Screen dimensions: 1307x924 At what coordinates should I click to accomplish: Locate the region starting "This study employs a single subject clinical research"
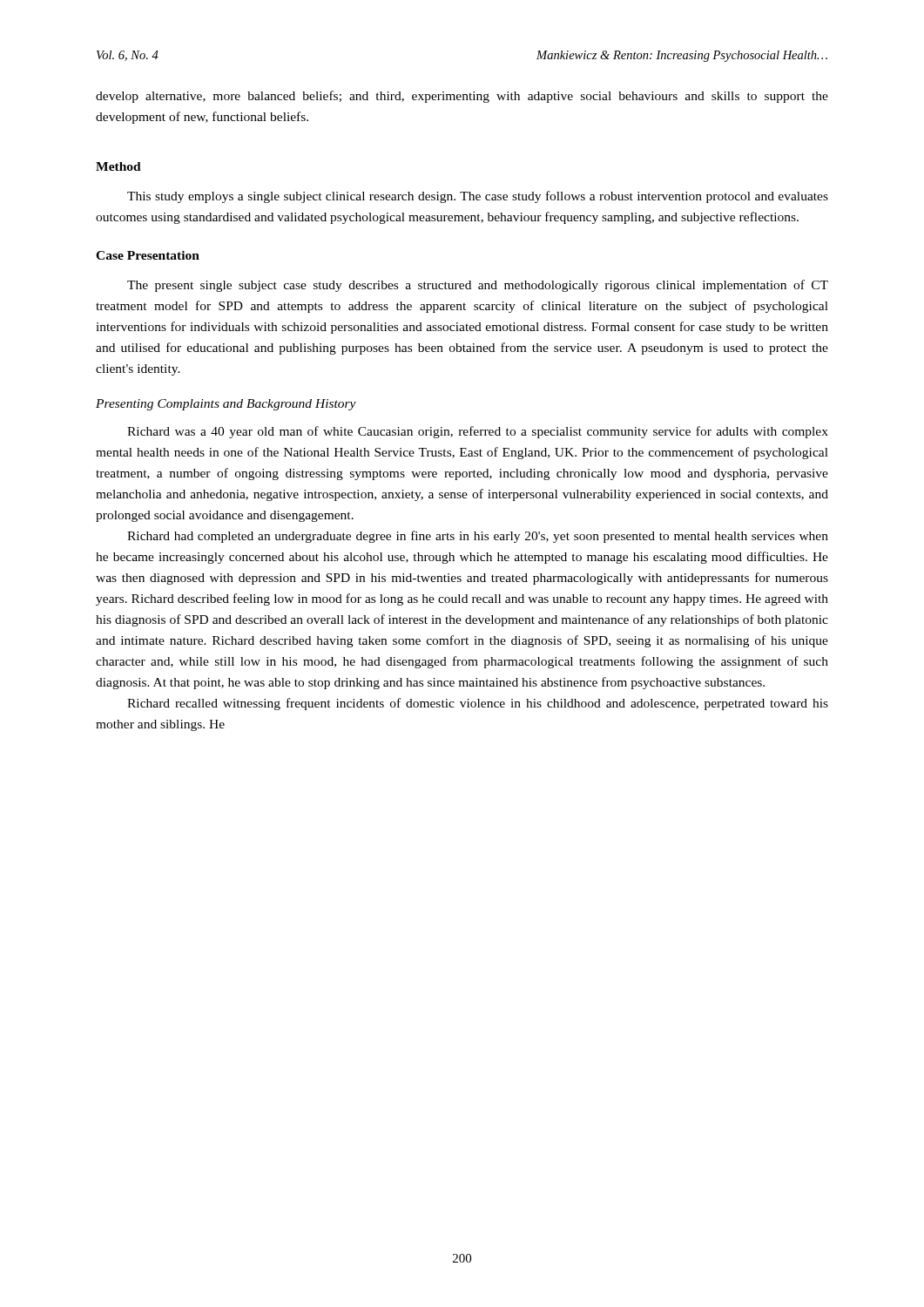(x=462, y=206)
